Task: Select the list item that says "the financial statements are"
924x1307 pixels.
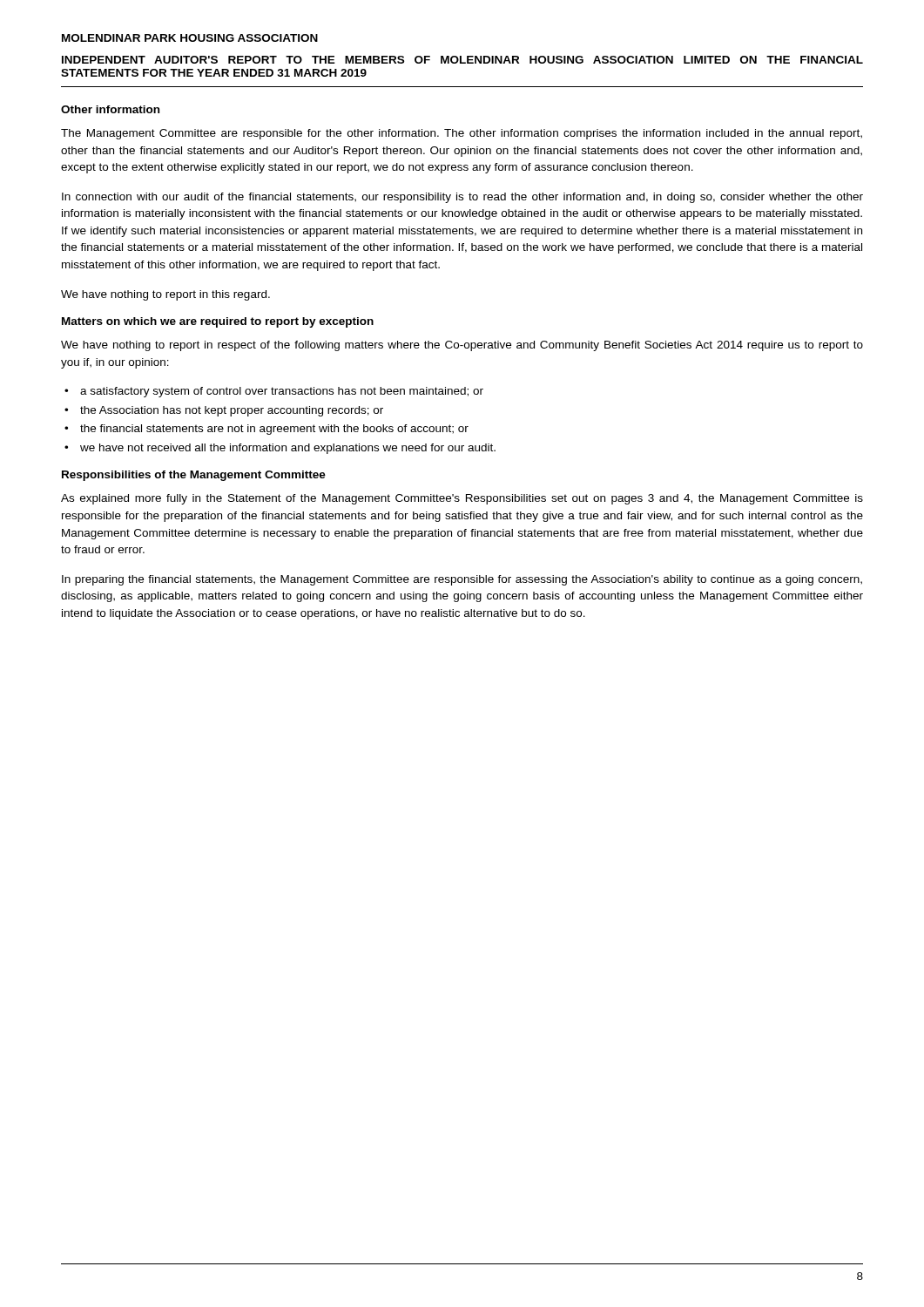Action: [x=274, y=429]
